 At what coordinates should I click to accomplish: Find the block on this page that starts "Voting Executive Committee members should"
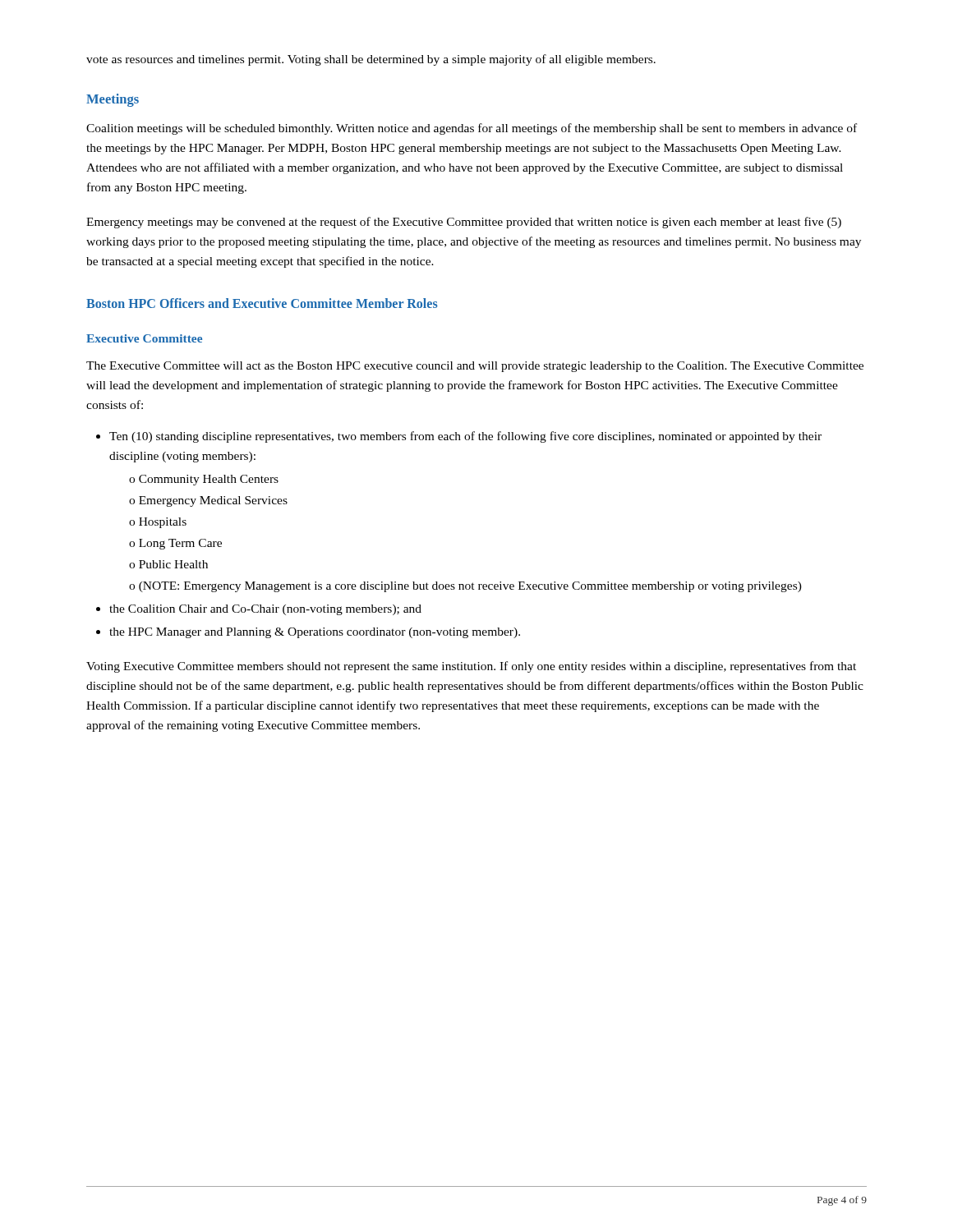475,695
